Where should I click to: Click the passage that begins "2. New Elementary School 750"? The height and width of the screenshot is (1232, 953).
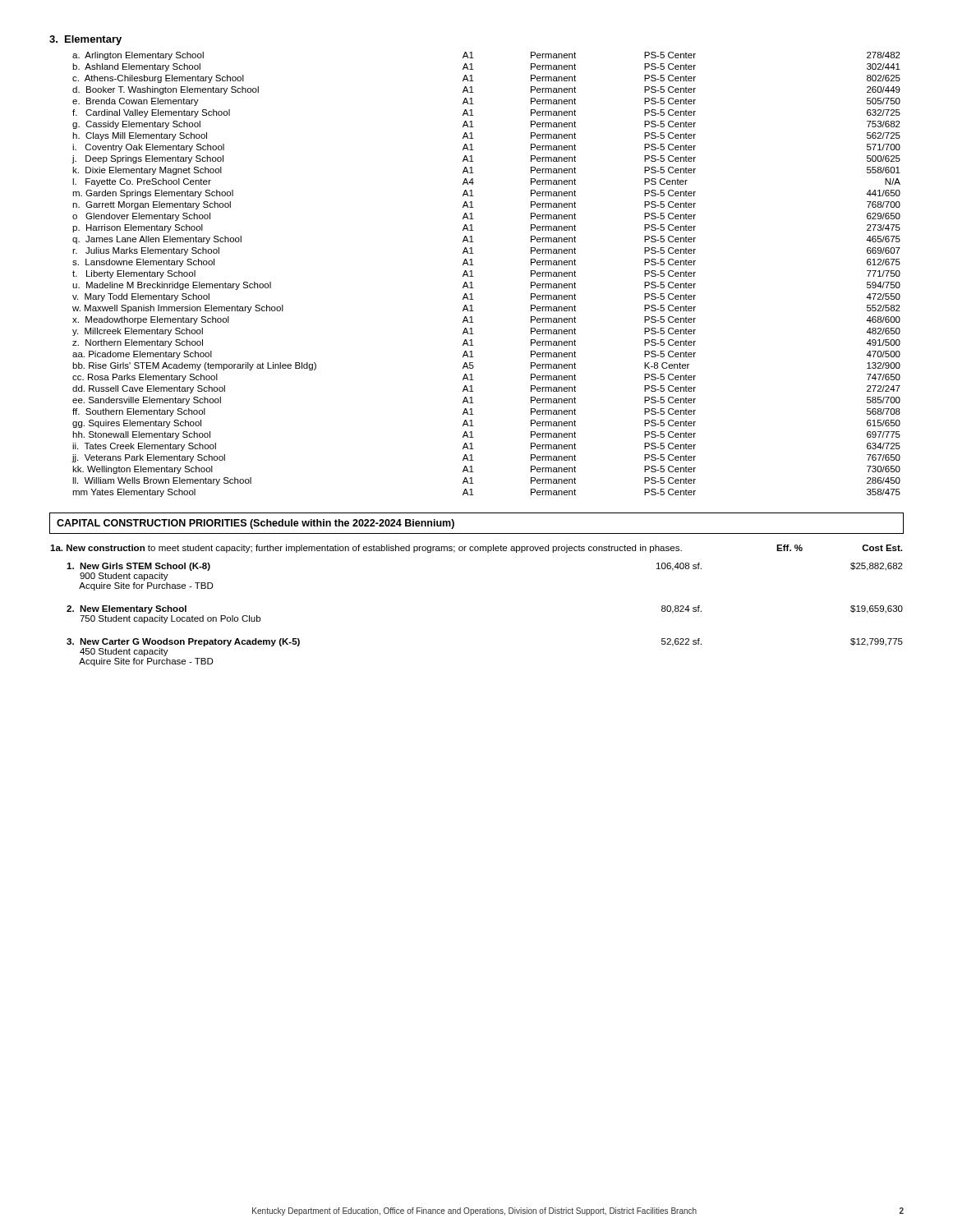pyautogui.click(x=123, y=609)
